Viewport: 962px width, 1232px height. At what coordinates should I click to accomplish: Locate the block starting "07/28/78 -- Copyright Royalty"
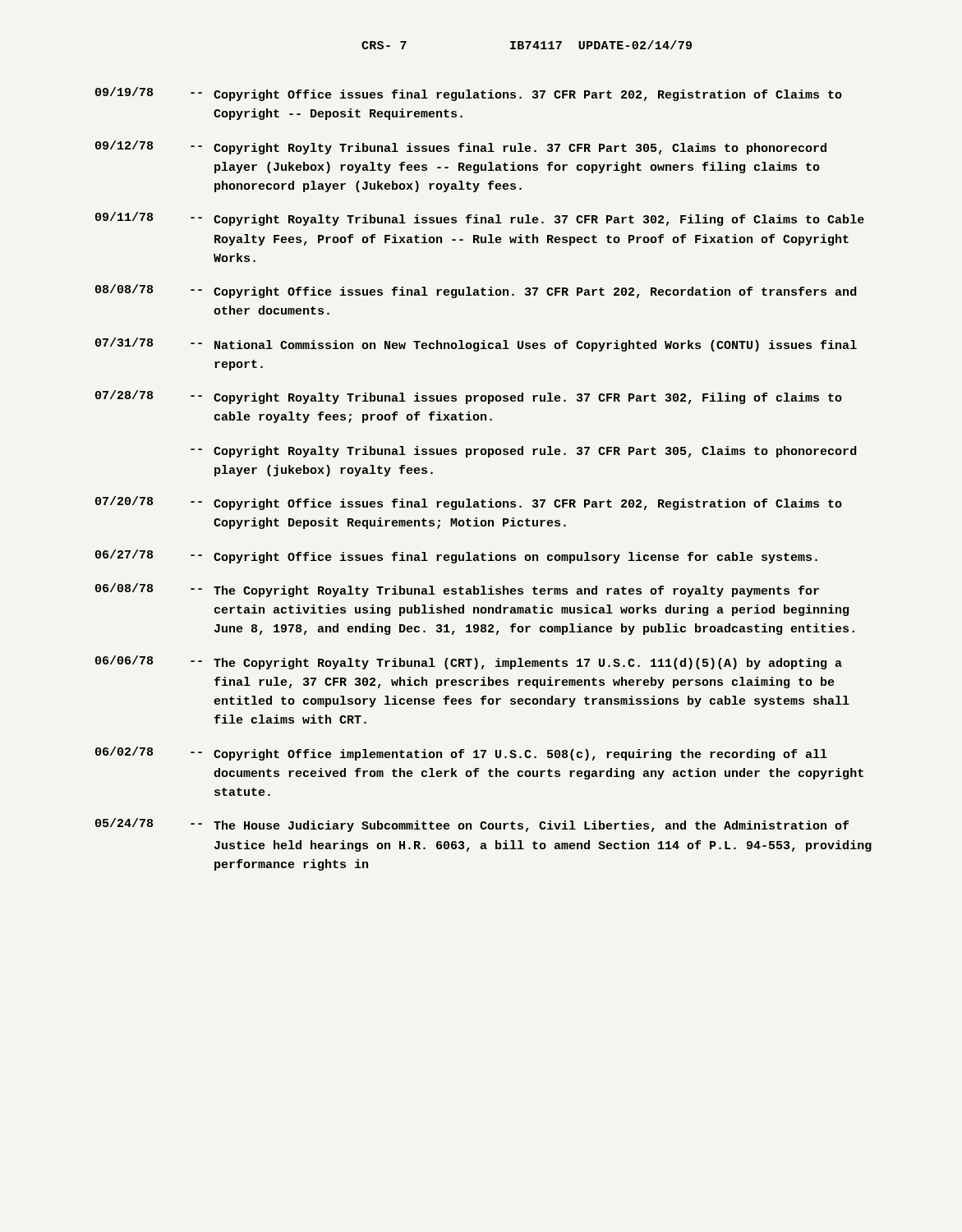[x=485, y=408]
